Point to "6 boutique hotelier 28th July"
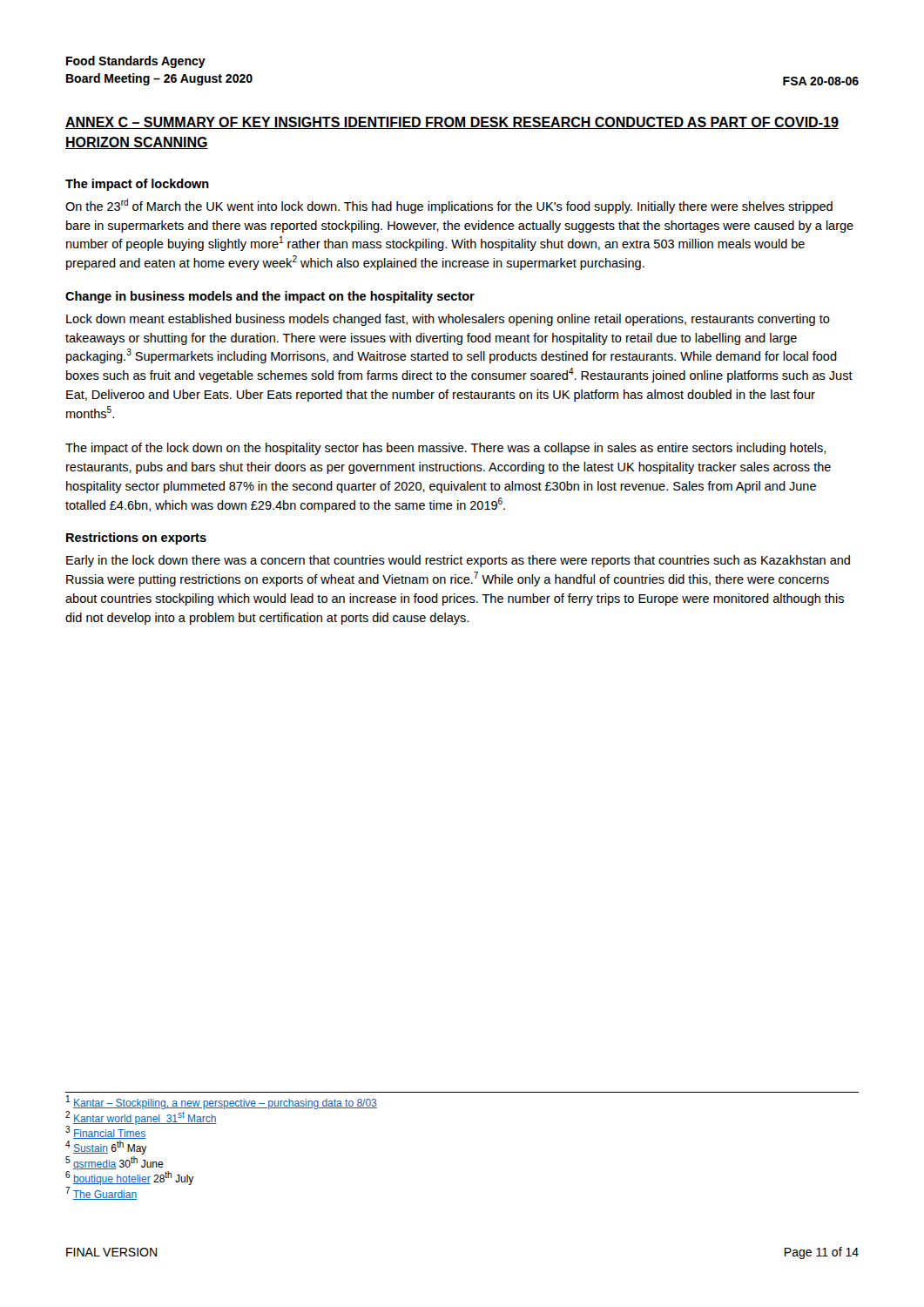 pos(129,1179)
